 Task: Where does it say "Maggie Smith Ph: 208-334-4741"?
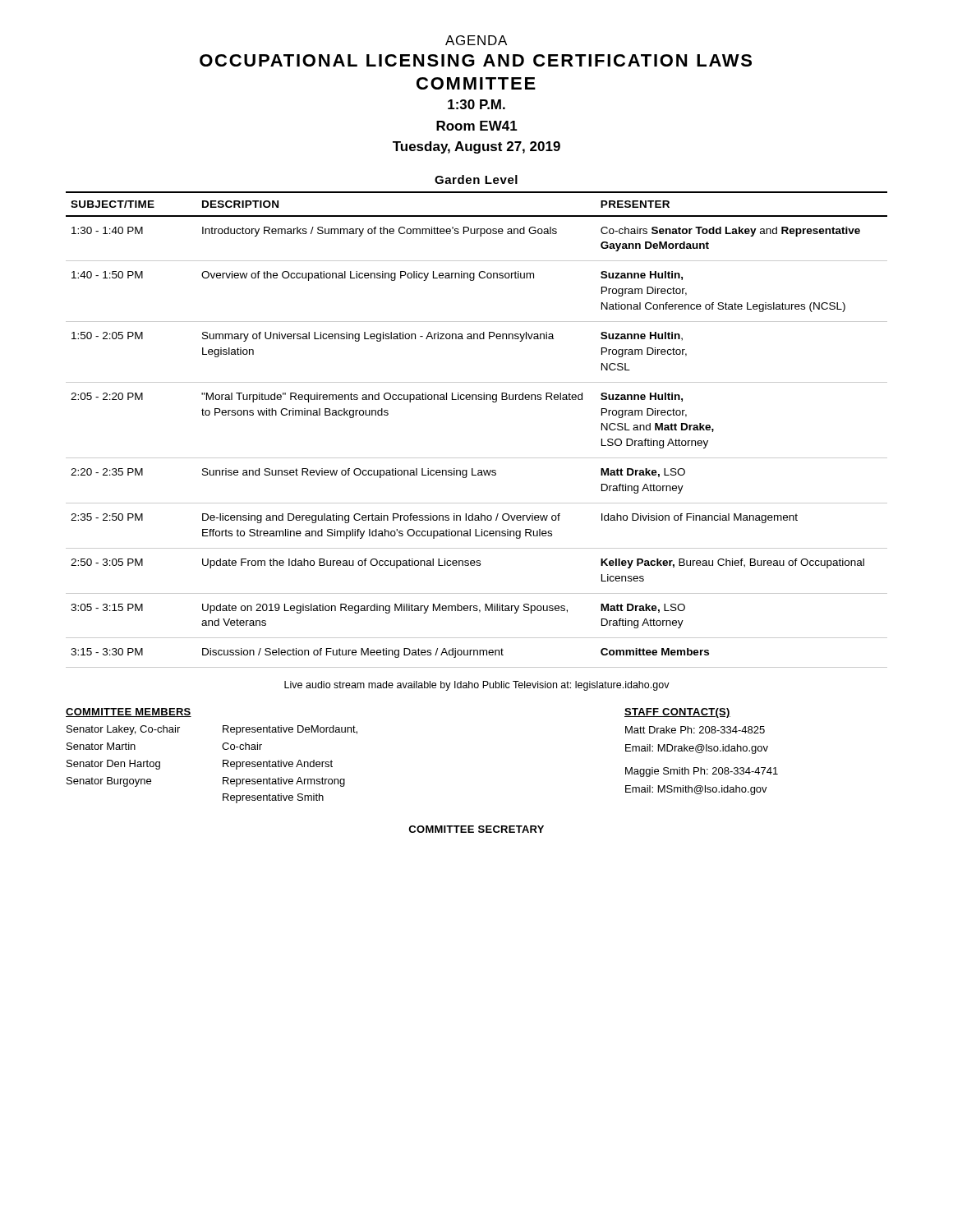(x=701, y=771)
